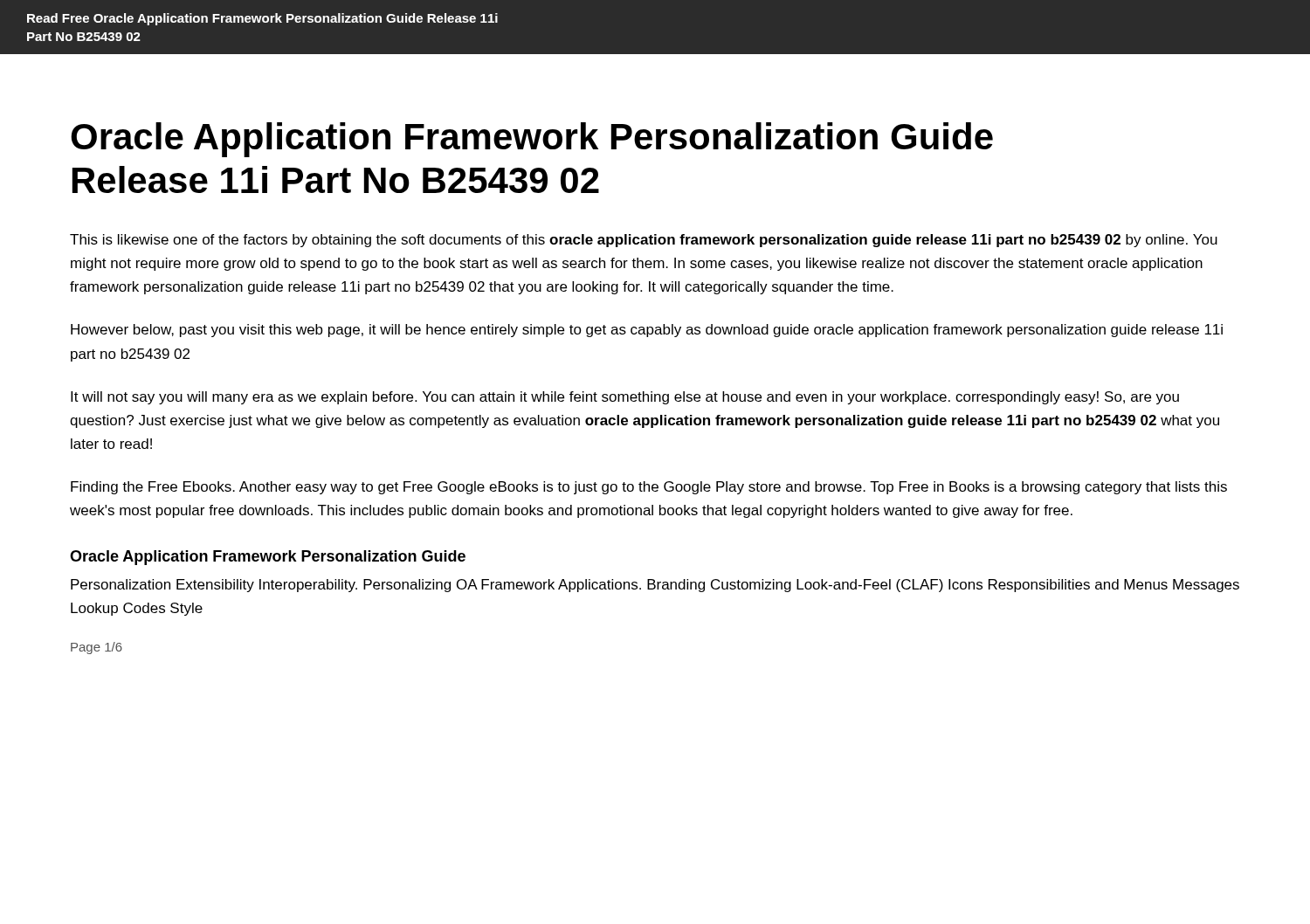Select the region starting "Finding the Free Ebooks. Another easy way"
This screenshot has height=924, width=1310.
point(649,499)
